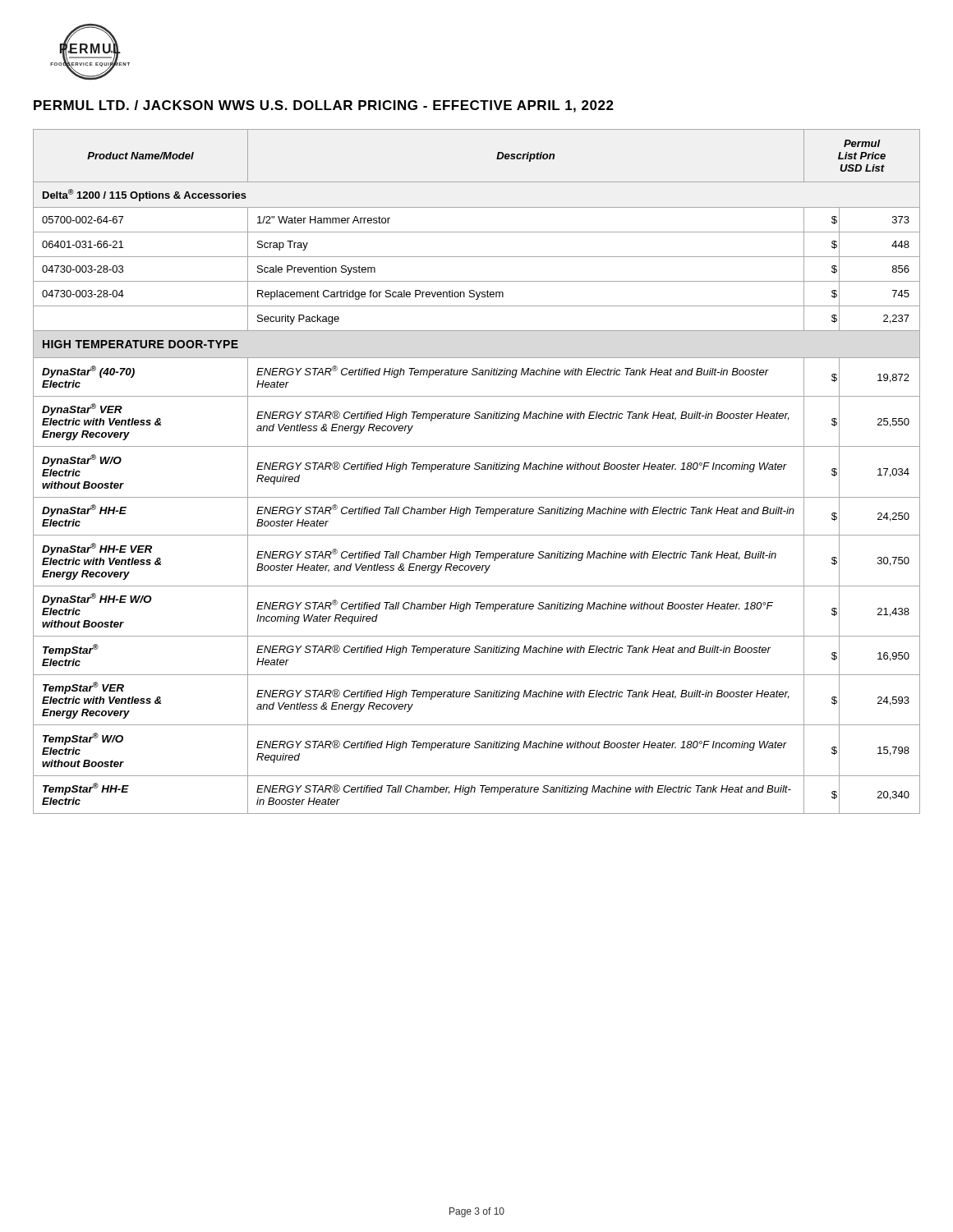Find the logo
953x1232 pixels.
[x=476, y=53]
